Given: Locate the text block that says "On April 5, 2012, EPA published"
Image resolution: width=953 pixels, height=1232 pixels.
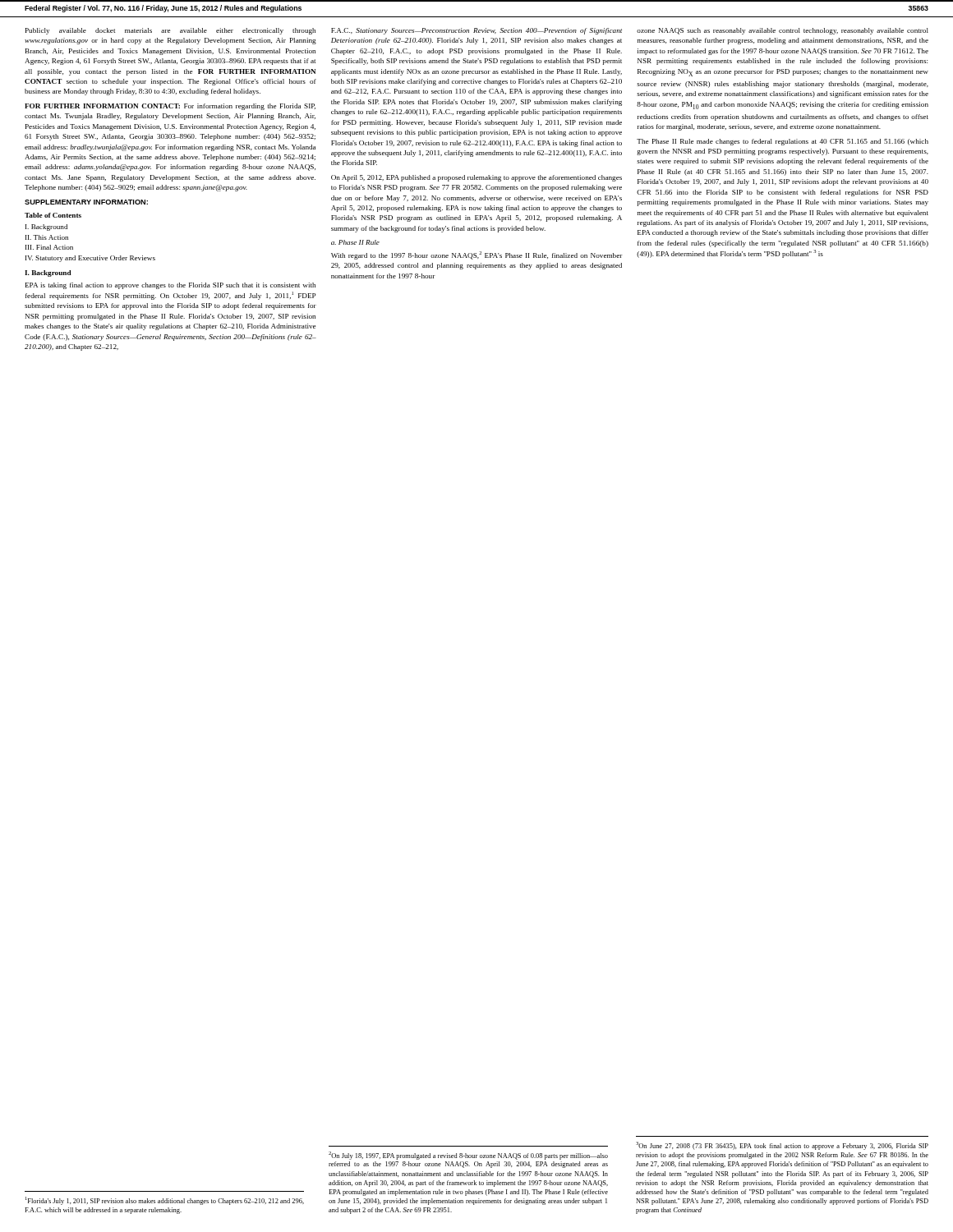Looking at the screenshot, I should click(x=476, y=203).
